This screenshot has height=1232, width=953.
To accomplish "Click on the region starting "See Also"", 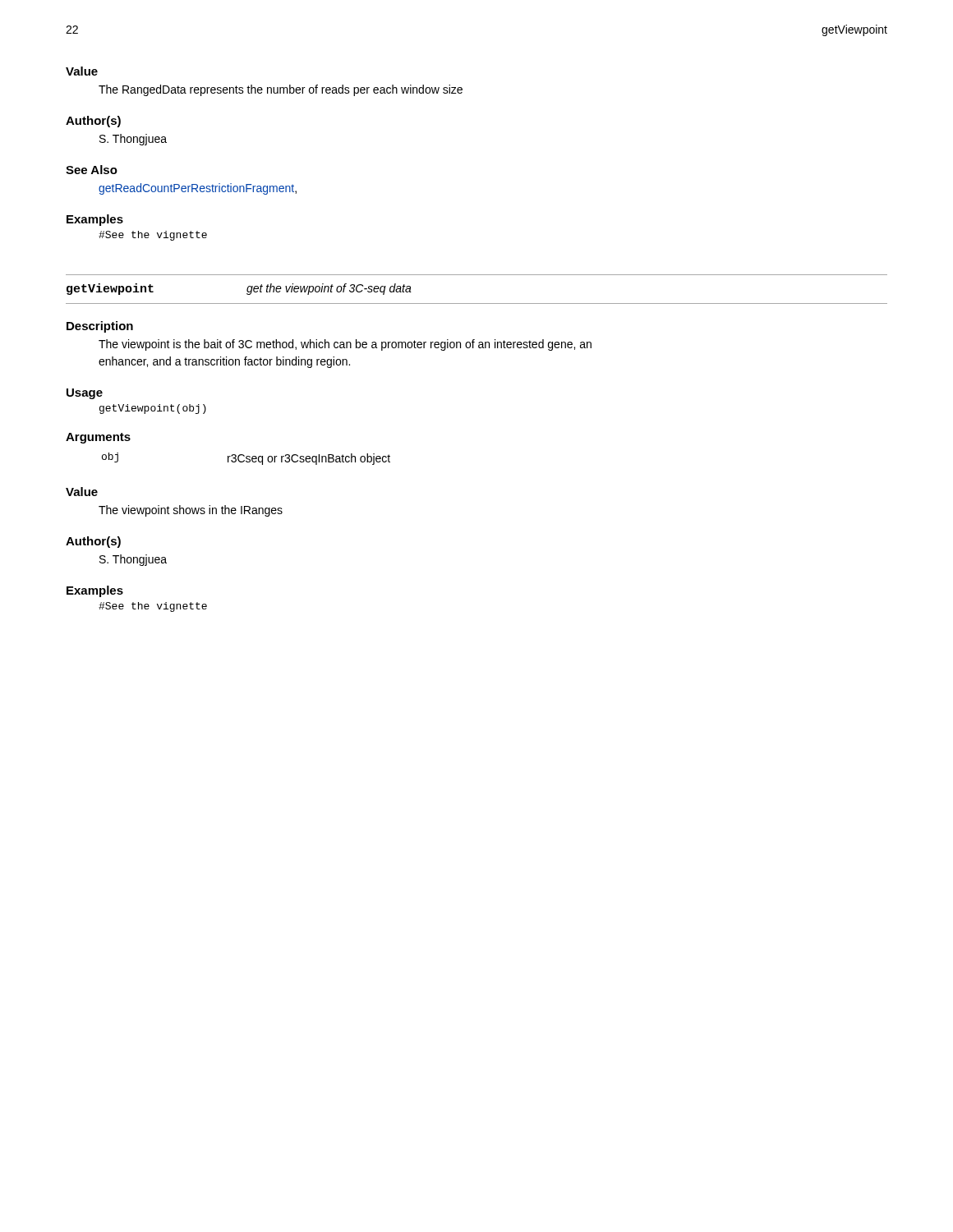I will point(92,170).
